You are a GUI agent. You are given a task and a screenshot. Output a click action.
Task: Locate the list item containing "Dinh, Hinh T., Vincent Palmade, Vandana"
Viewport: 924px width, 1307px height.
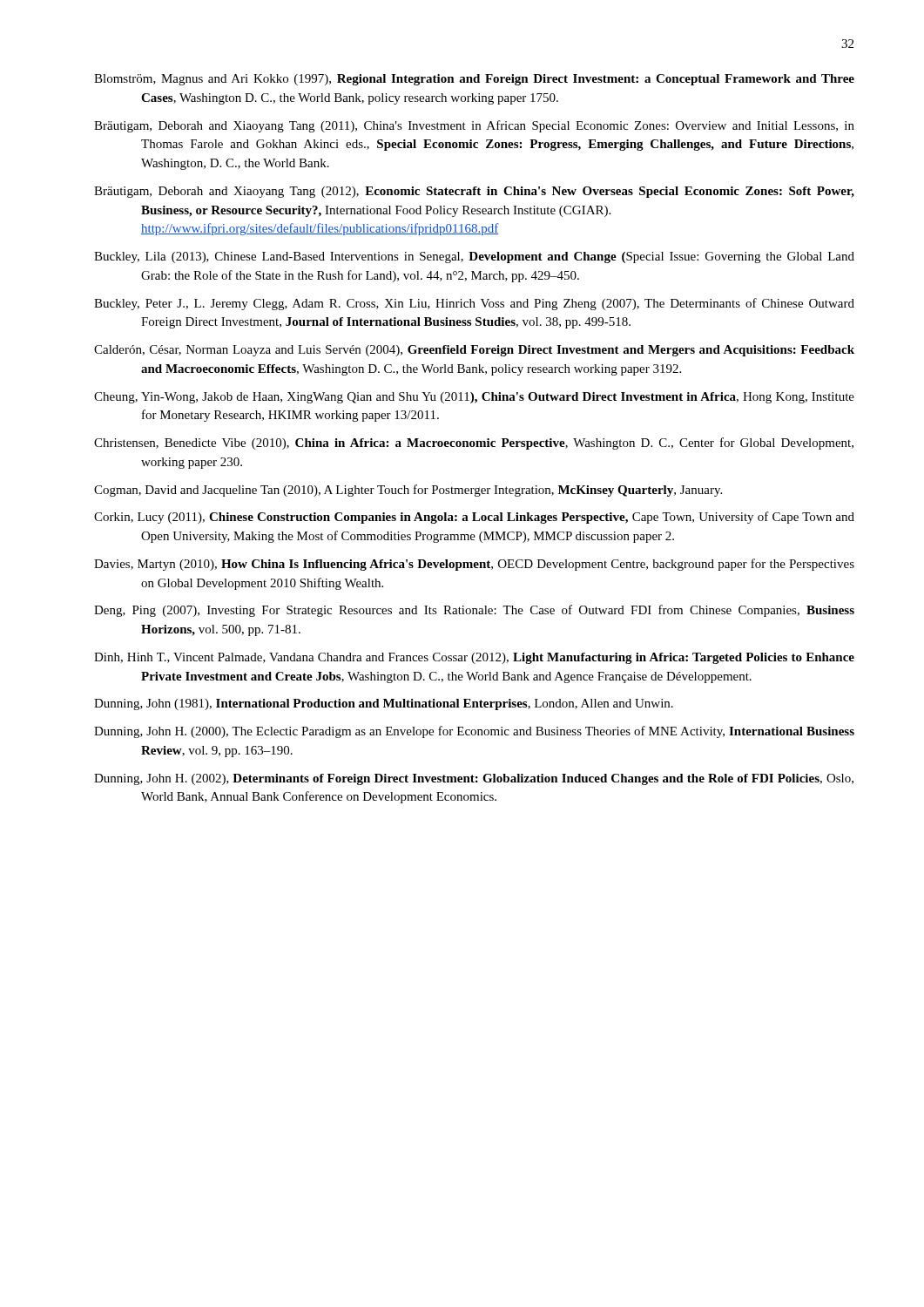coord(474,666)
